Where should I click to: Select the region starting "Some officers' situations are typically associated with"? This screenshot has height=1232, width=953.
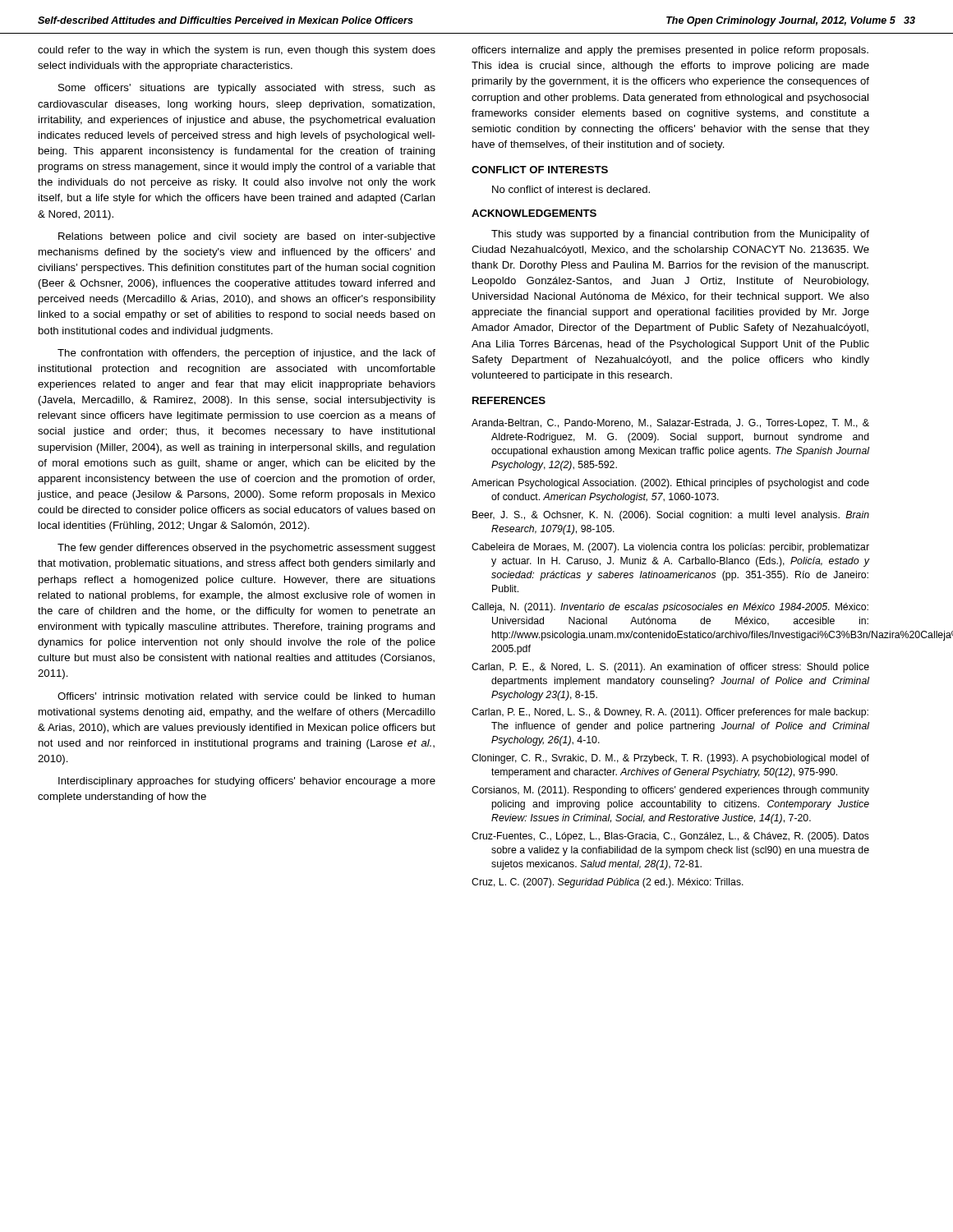click(x=237, y=151)
